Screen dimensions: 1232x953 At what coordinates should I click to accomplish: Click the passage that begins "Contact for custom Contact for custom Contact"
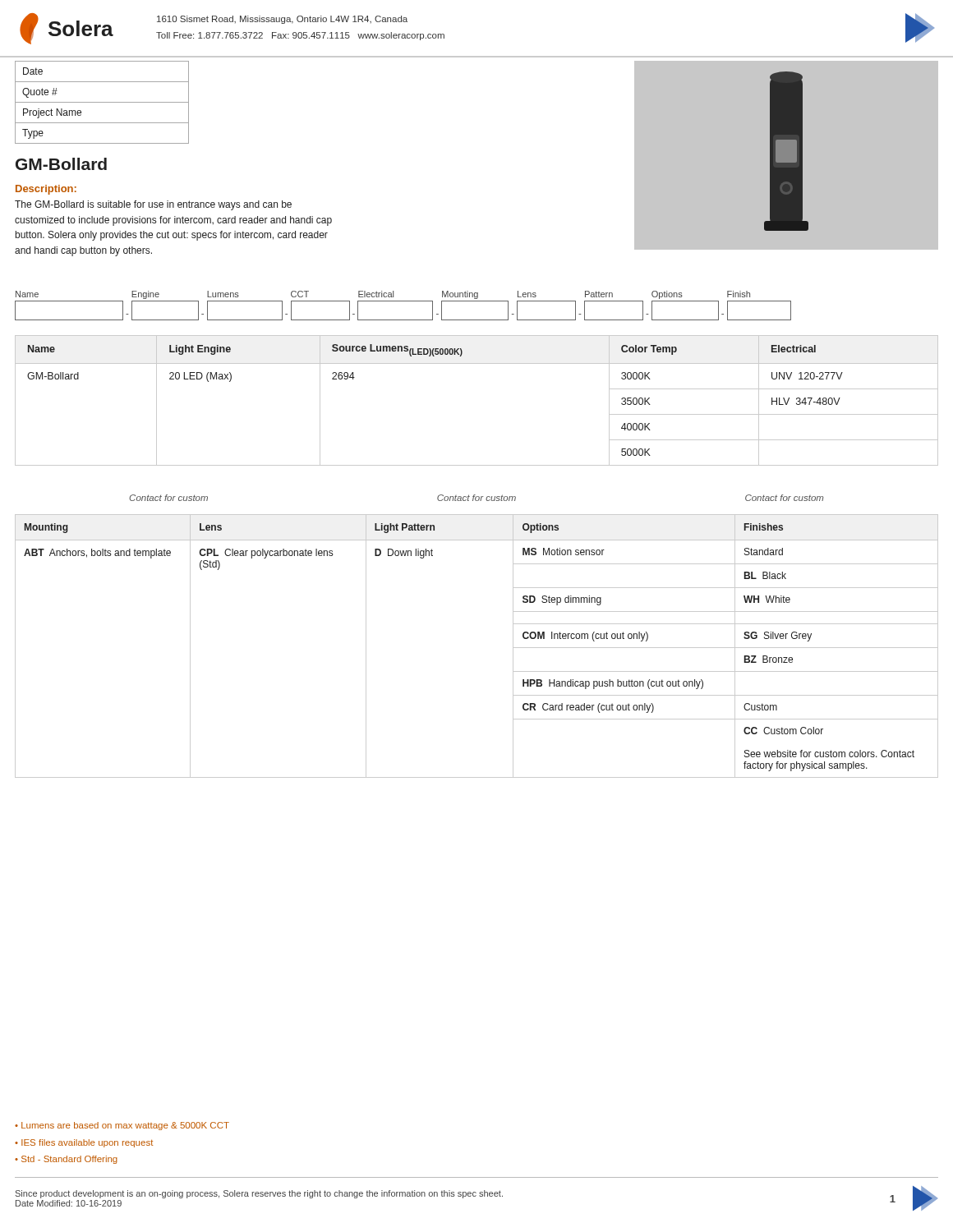click(476, 498)
